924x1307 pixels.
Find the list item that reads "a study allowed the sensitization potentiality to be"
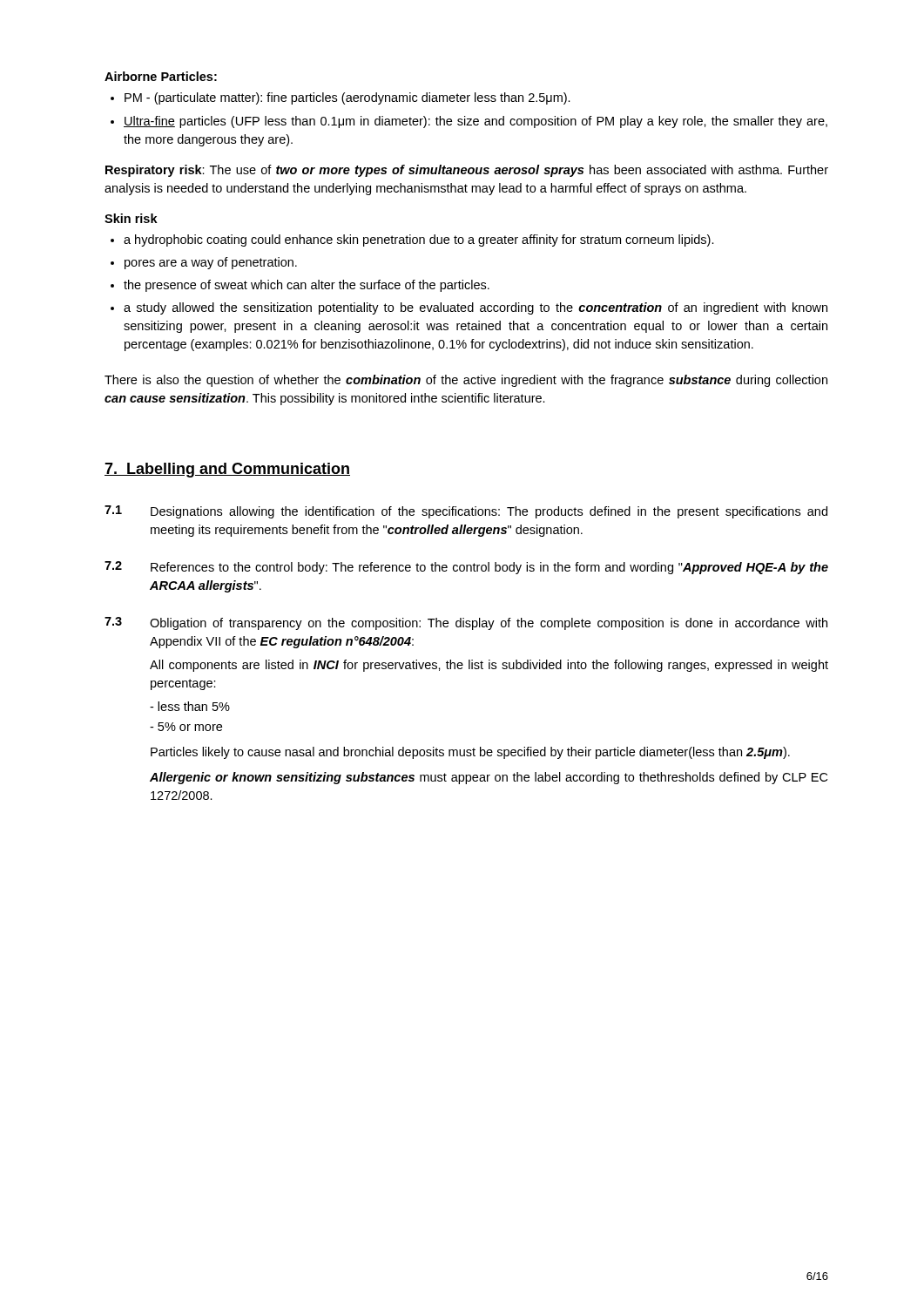pos(466,326)
